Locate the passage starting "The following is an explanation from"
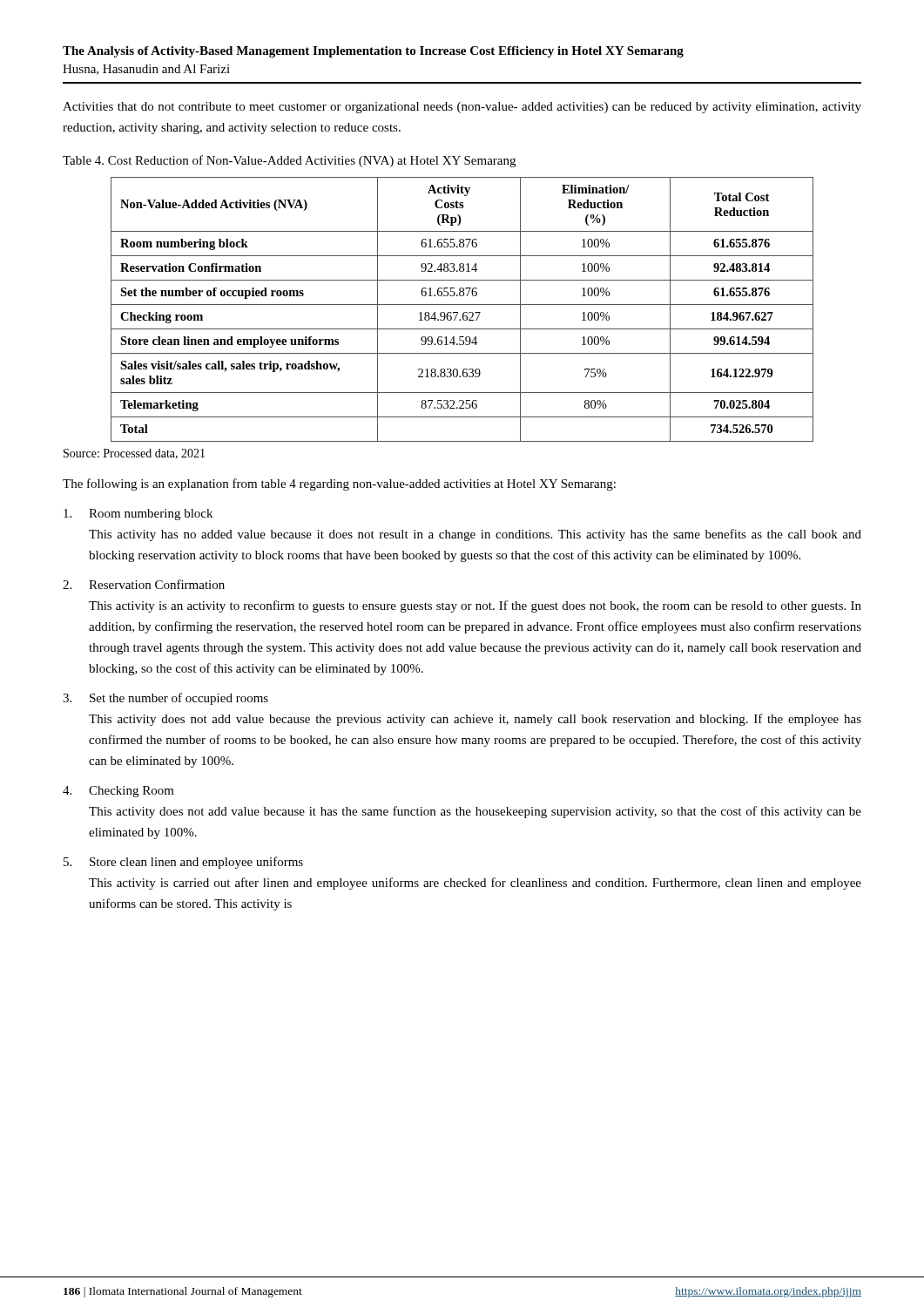Screen dimensions: 1307x924 coord(340,484)
